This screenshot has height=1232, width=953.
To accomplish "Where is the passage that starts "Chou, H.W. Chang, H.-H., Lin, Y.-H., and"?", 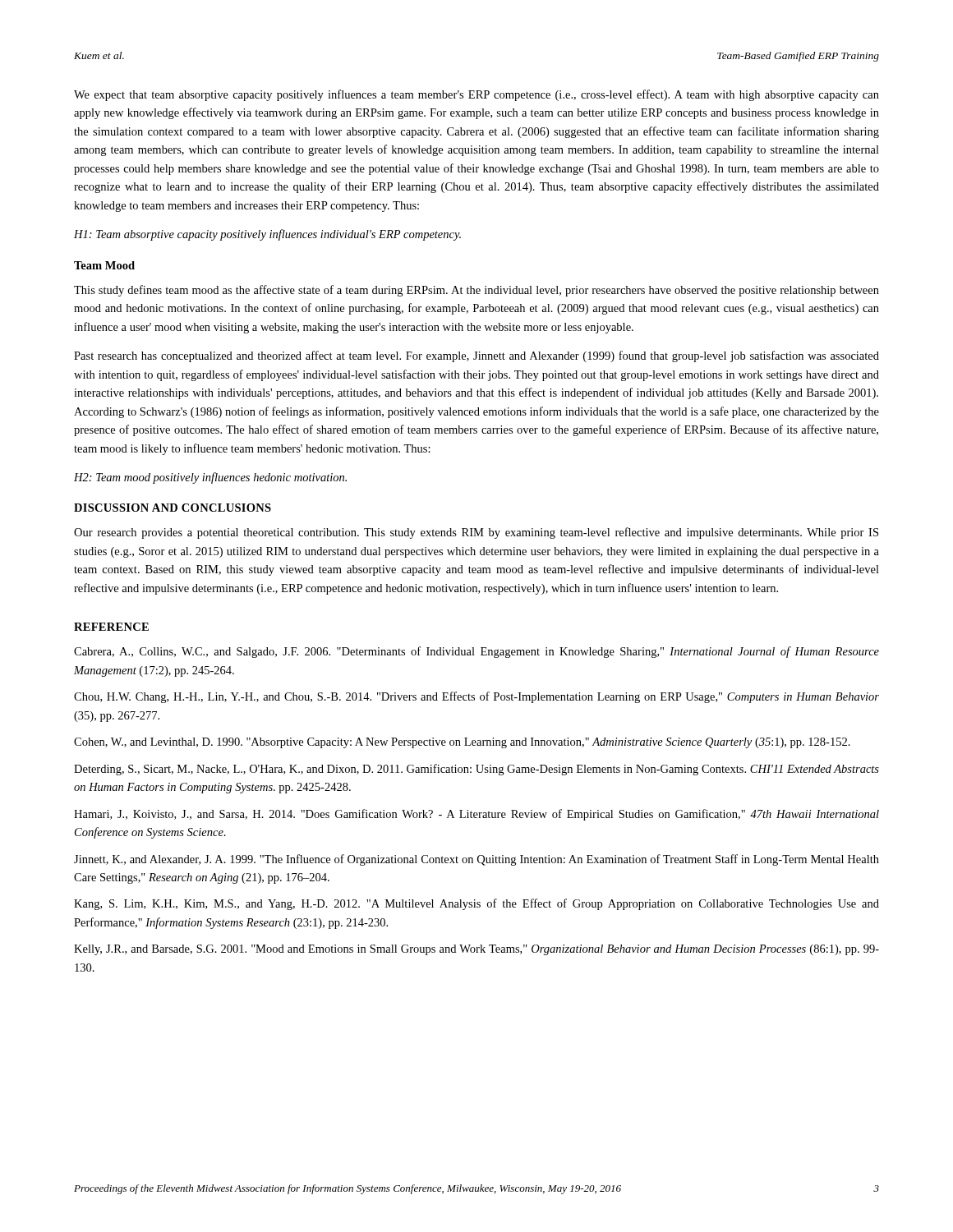I will pos(476,706).
